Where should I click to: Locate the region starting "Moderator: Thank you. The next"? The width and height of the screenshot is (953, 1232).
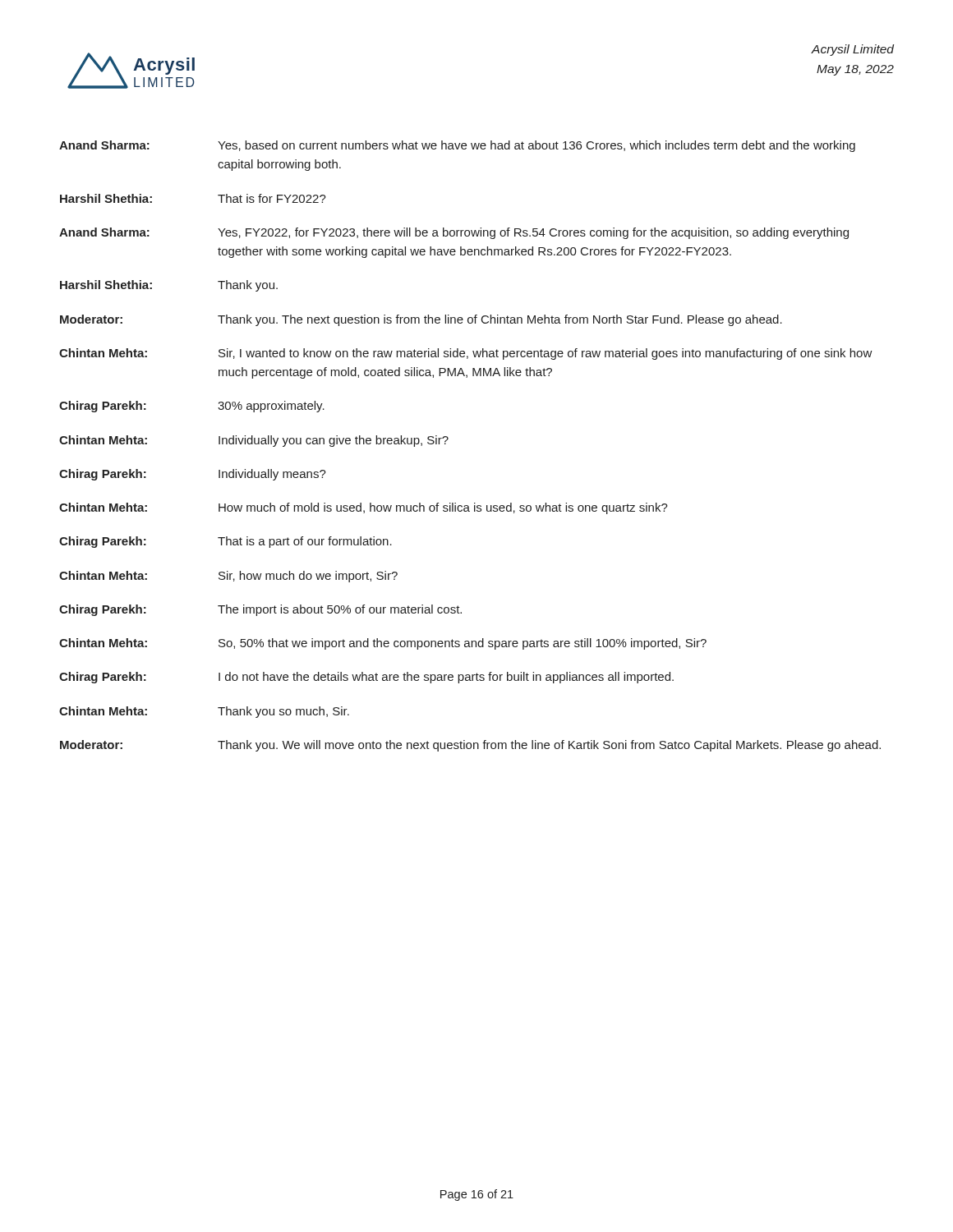476,319
